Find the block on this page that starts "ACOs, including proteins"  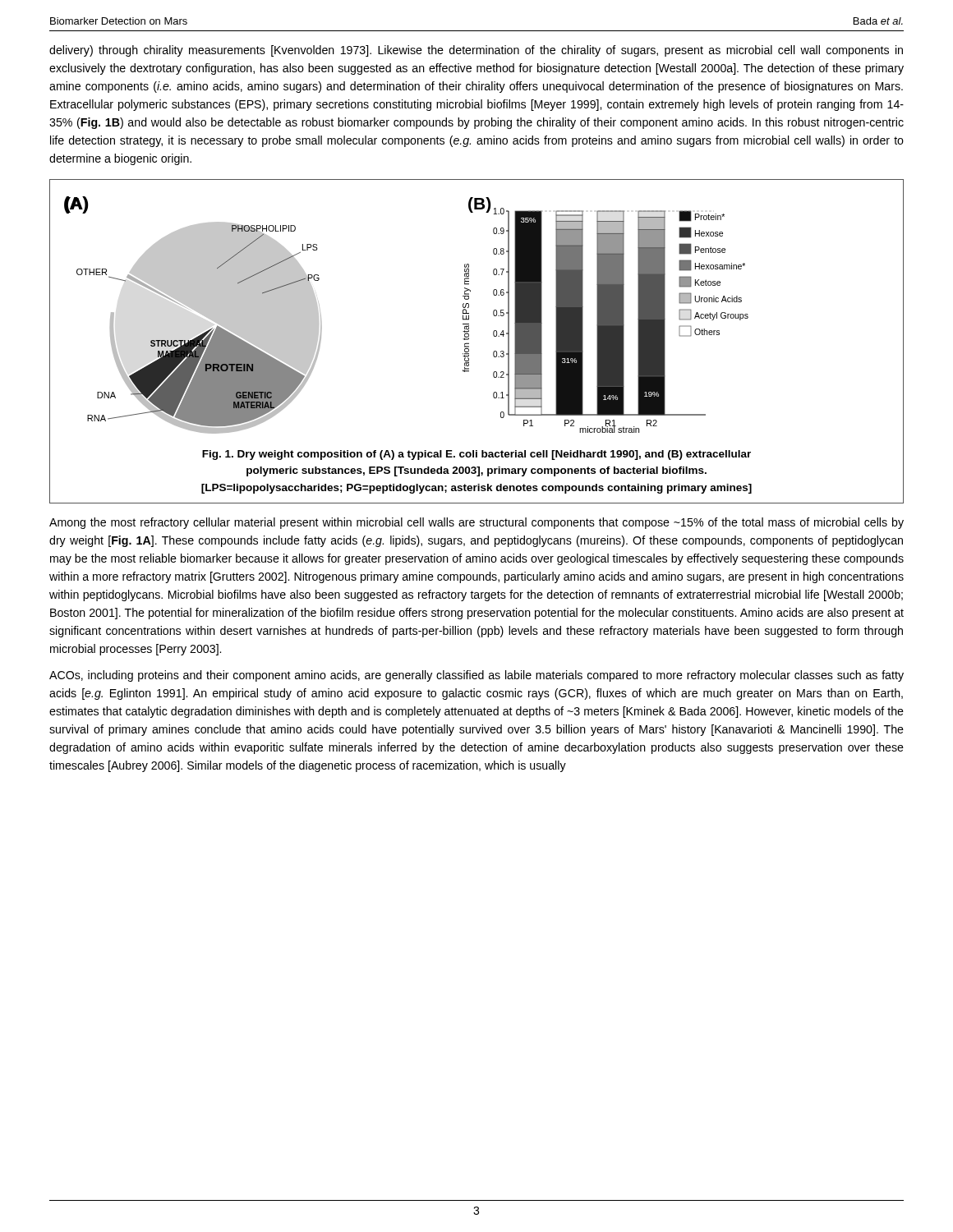tap(476, 720)
